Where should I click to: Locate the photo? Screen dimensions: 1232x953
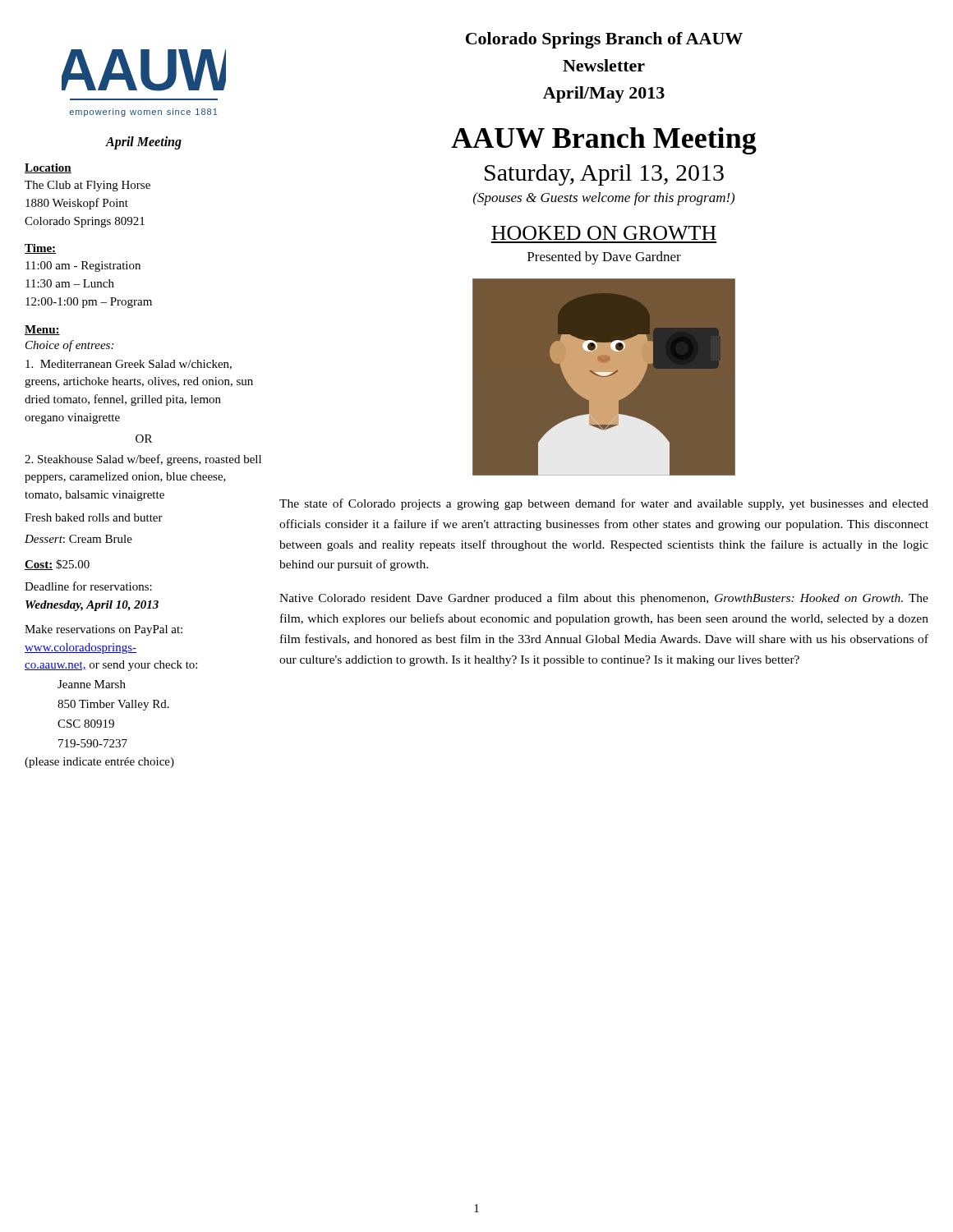coord(604,379)
